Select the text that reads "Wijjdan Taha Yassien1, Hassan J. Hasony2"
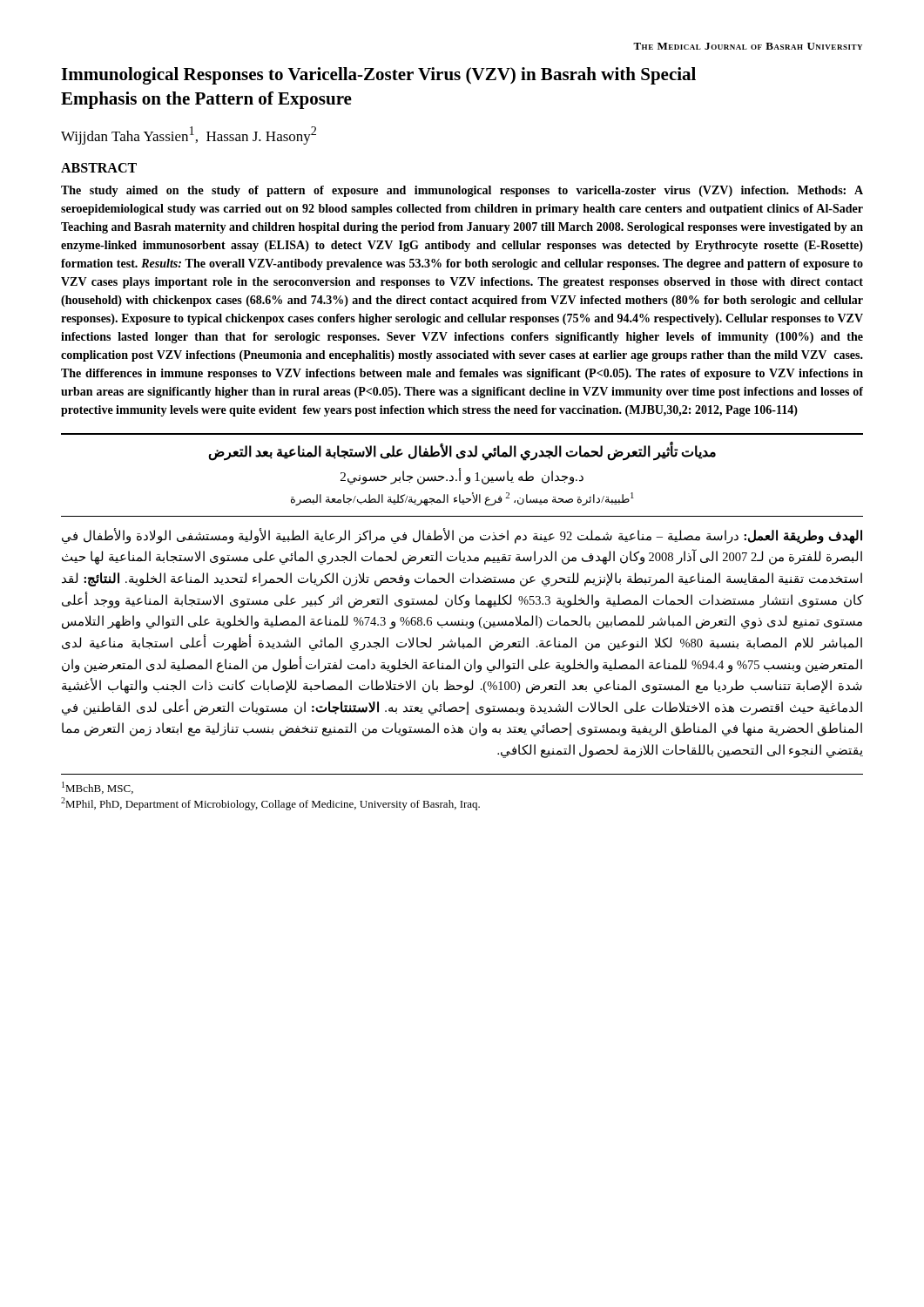Viewport: 924px width, 1307px height. pyautogui.click(x=189, y=134)
